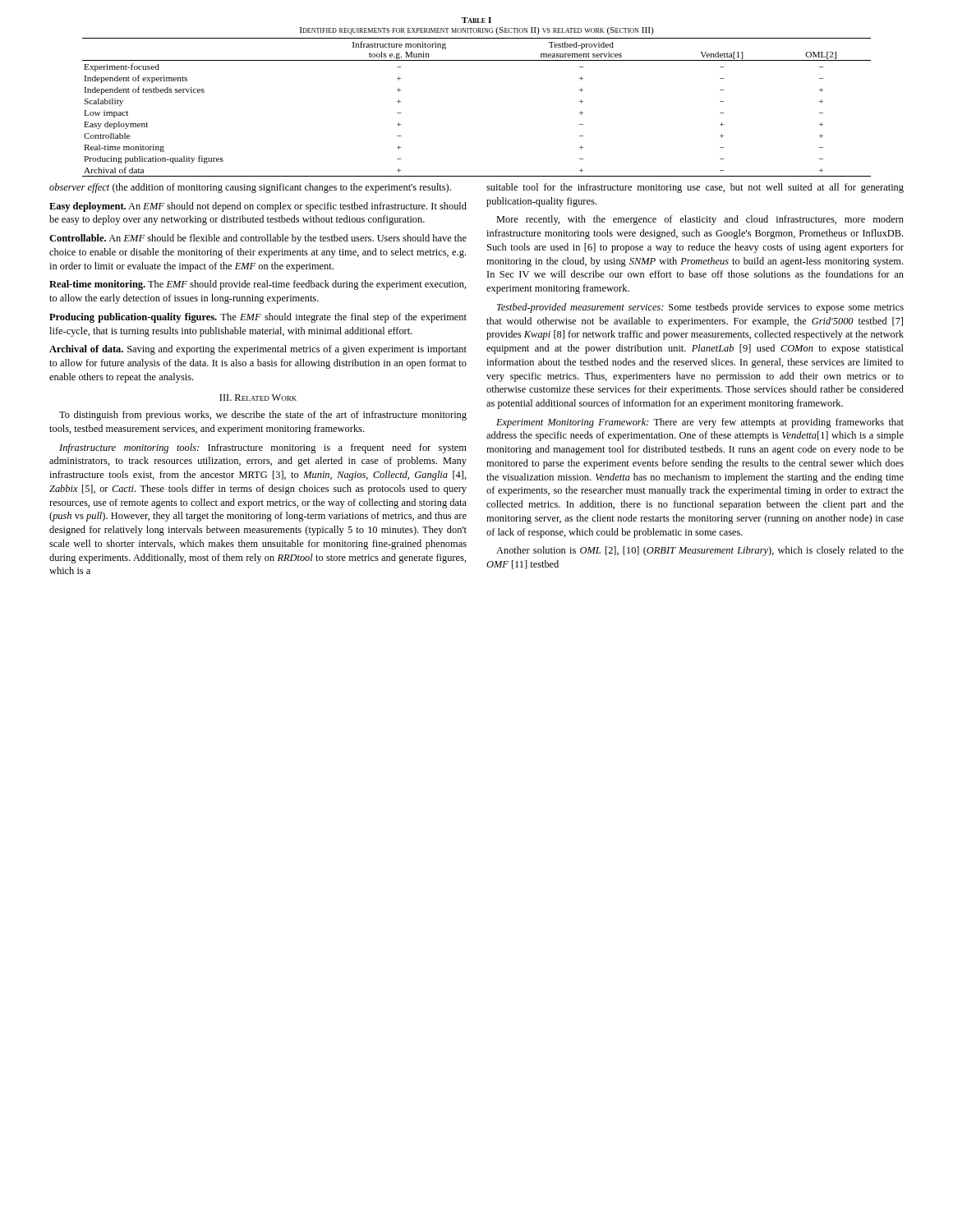Find the caption that says "Table I Identified requirements for experiment"
Screen dimensions: 1232x953
click(x=476, y=20)
